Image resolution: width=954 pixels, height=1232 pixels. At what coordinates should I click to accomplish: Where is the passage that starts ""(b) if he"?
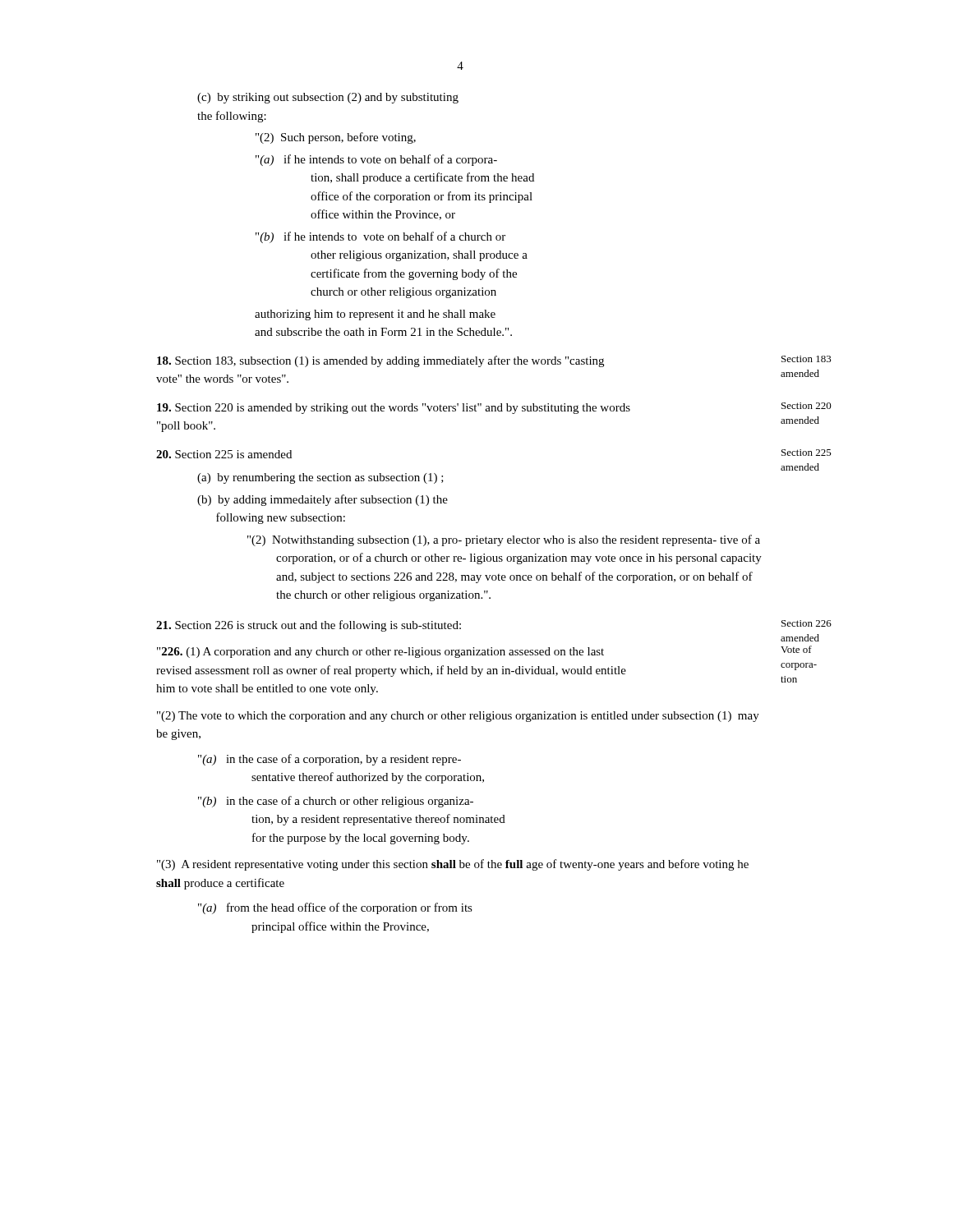point(509,264)
